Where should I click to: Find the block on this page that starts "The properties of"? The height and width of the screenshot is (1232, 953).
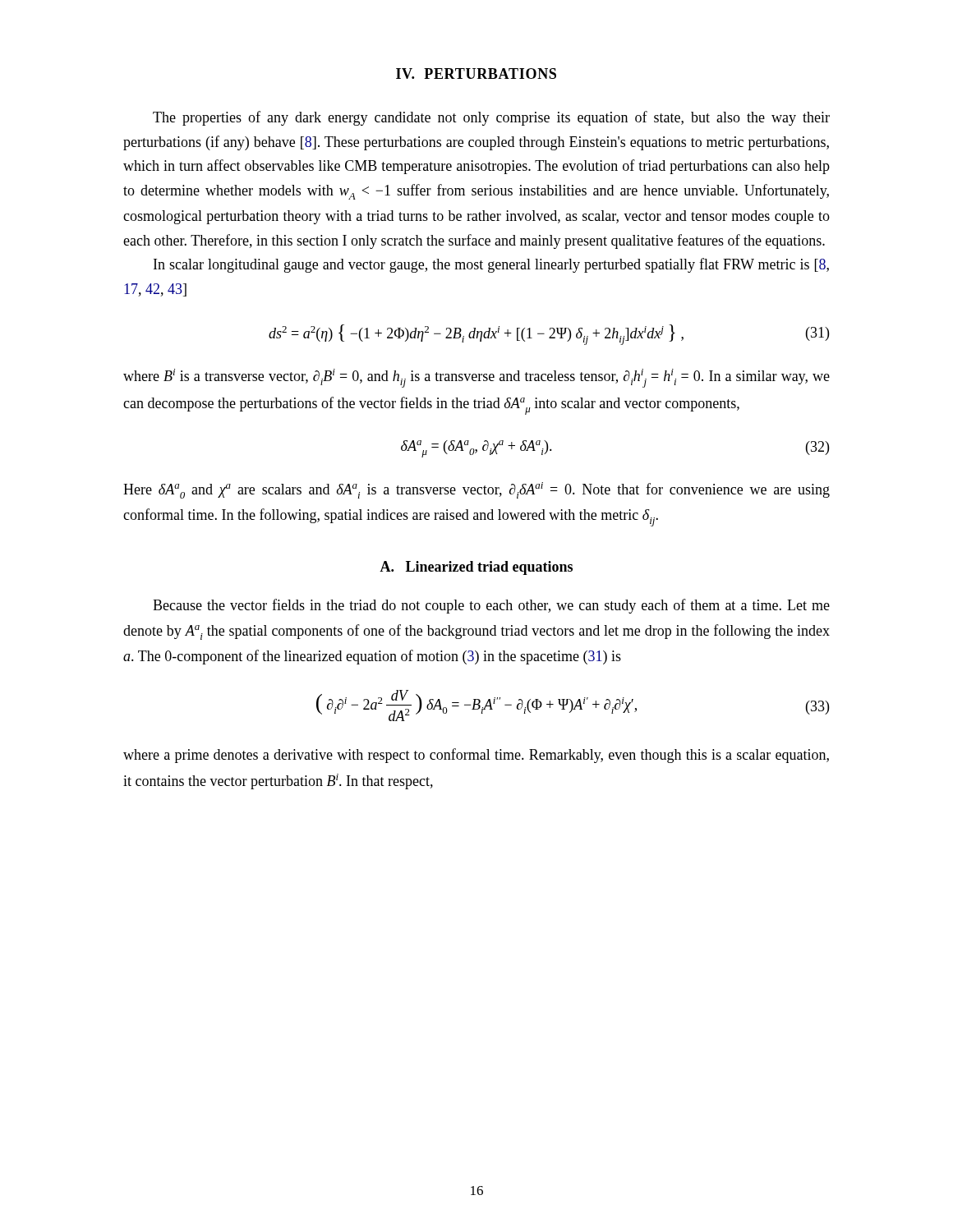pos(476,204)
